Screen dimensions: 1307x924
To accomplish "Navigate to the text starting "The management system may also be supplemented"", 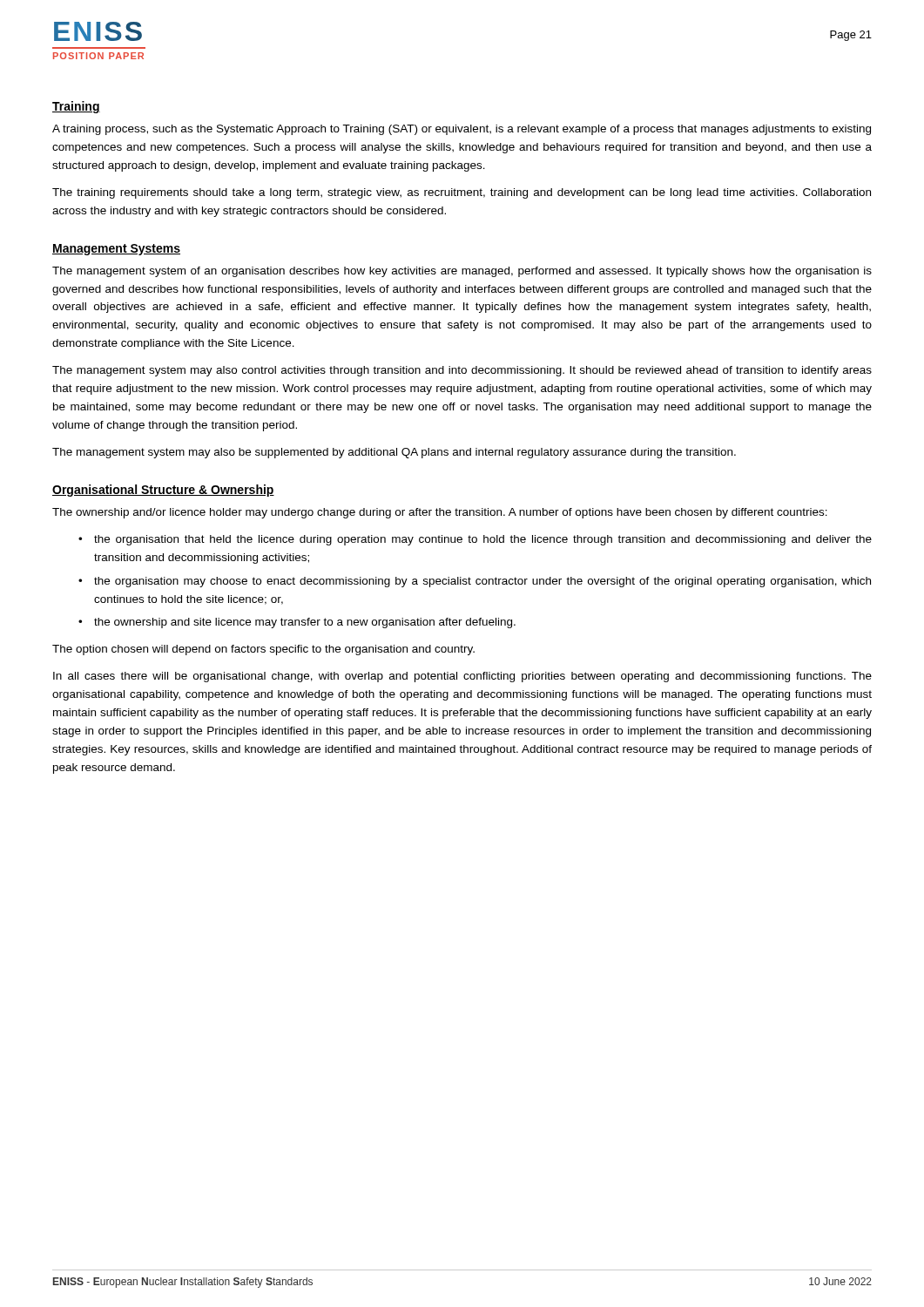I will [x=394, y=452].
